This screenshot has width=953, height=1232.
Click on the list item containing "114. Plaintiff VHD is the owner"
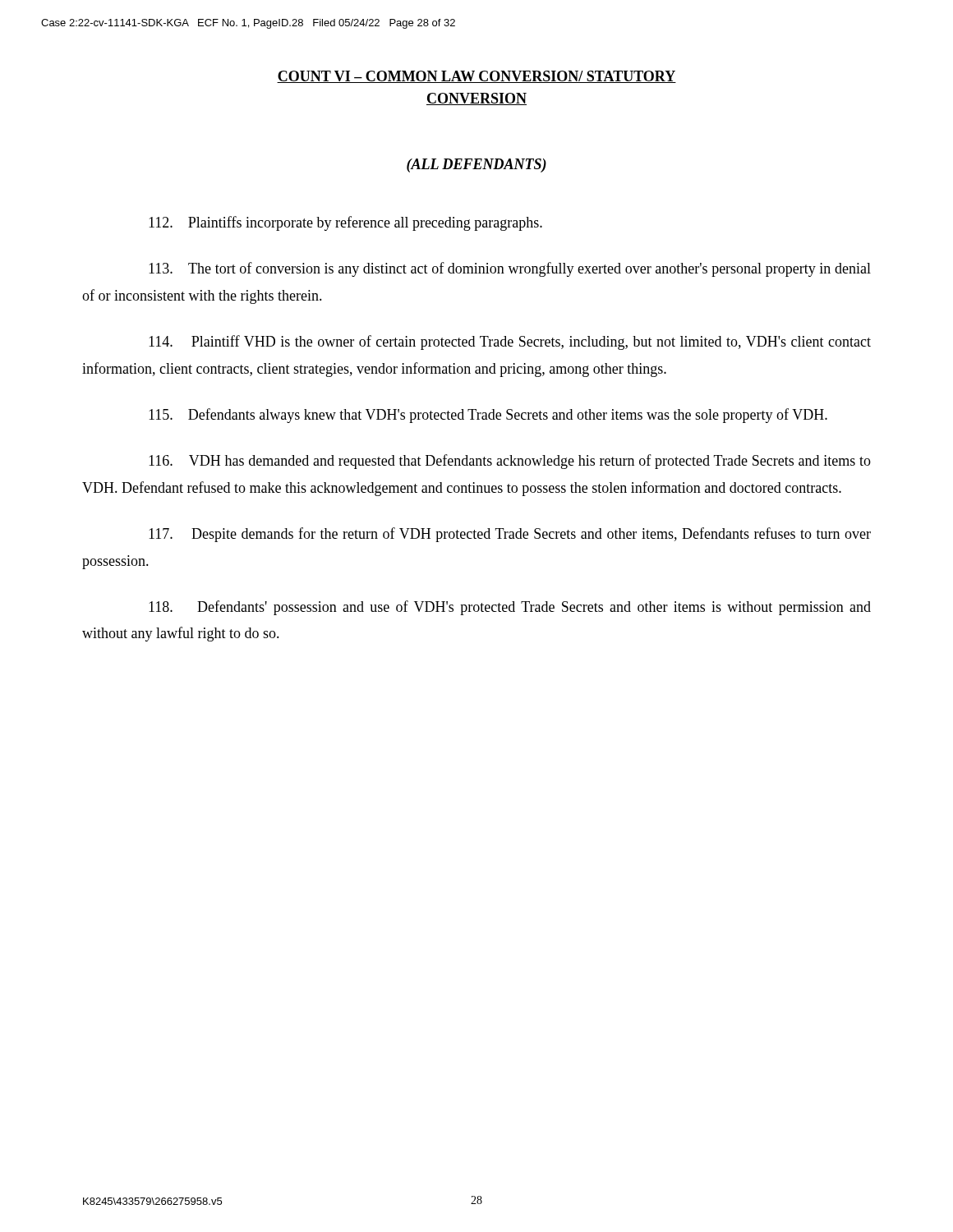(x=476, y=355)
